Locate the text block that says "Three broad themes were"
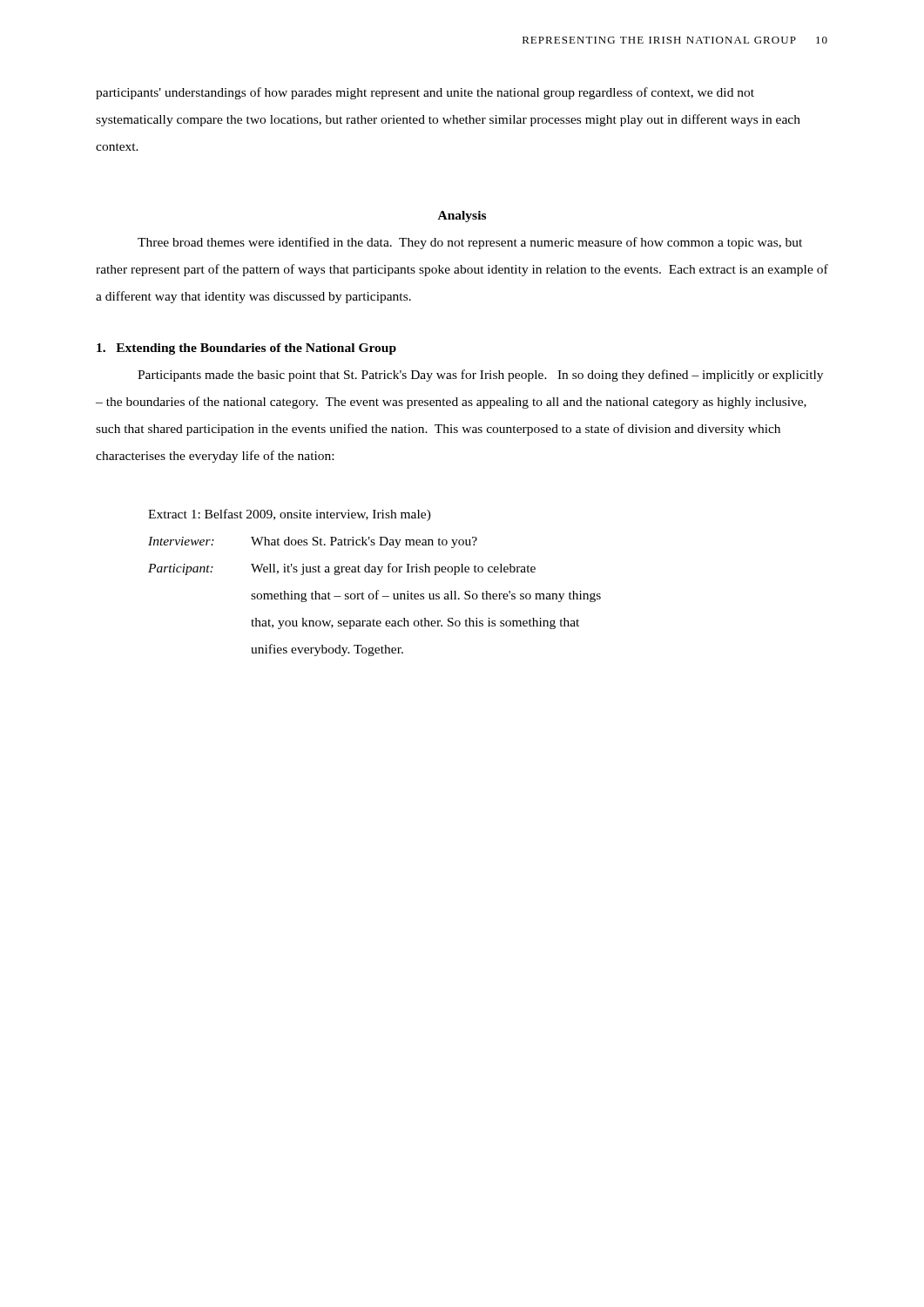 click(462, 269)
